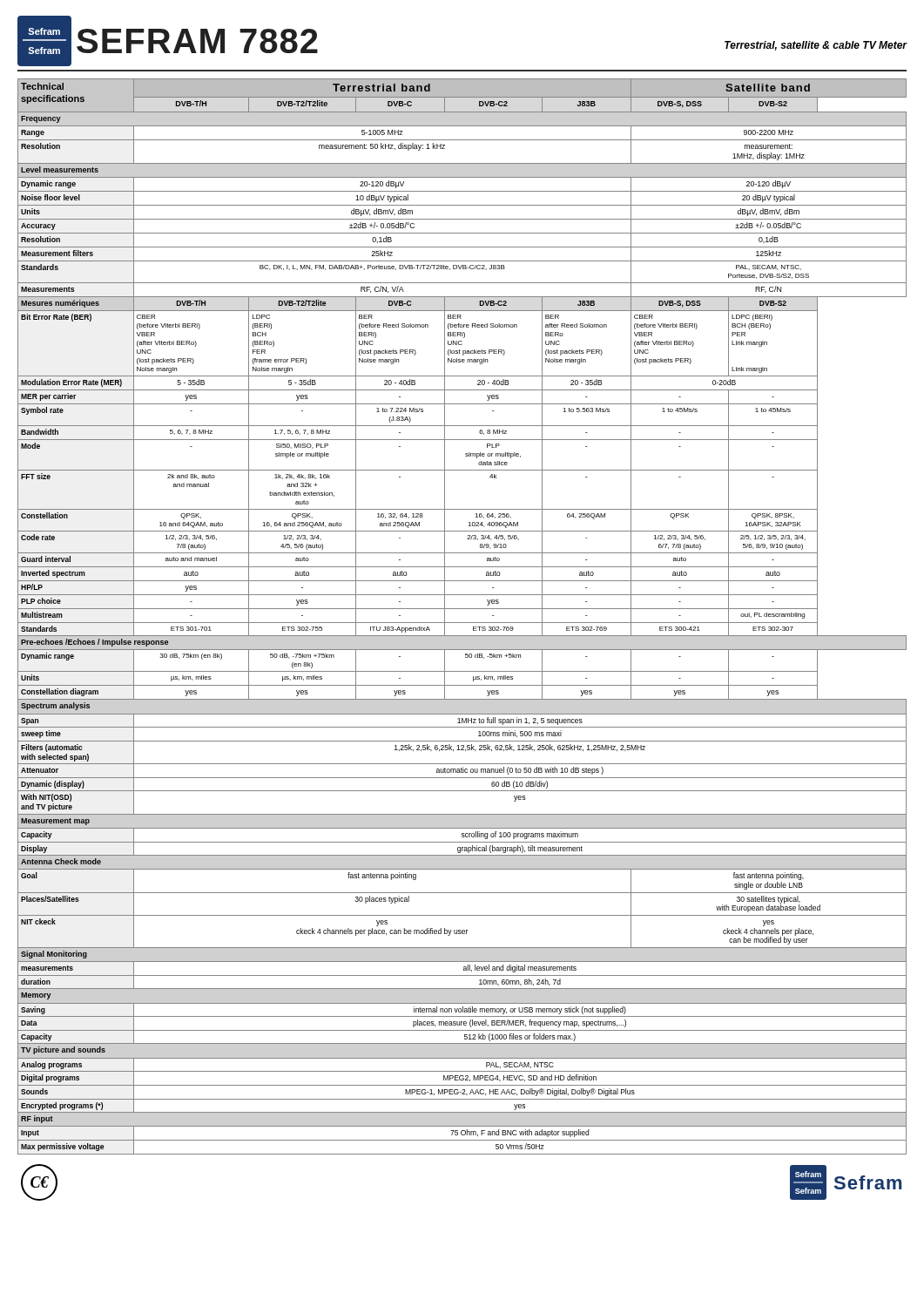Find the table that mentions "RF, C/N, V/A"
Viewport: 924px width, 1307px height.
[462, 616]
